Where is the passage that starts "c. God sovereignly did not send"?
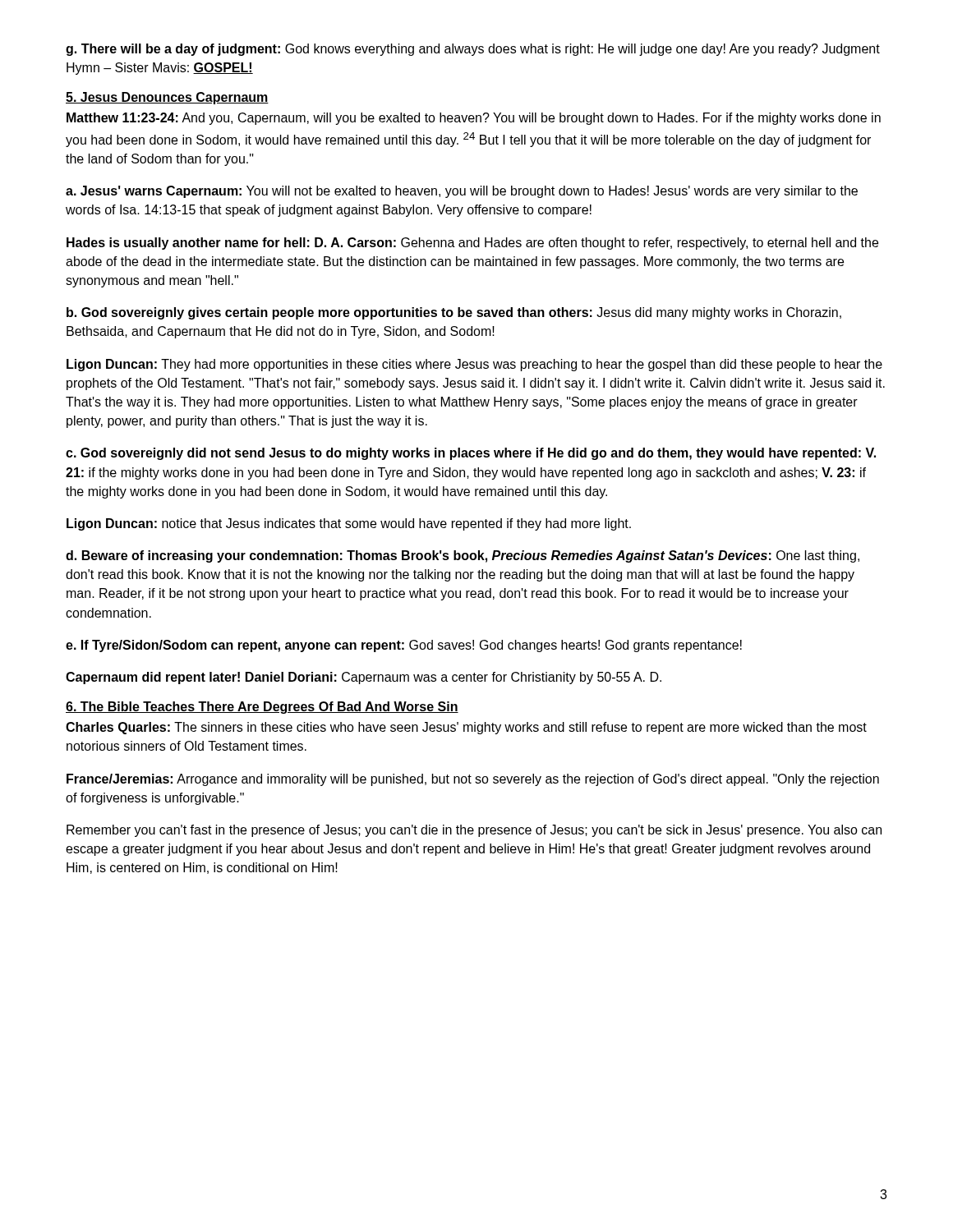Screen dimensions: 1232x953 coord(471,472)
